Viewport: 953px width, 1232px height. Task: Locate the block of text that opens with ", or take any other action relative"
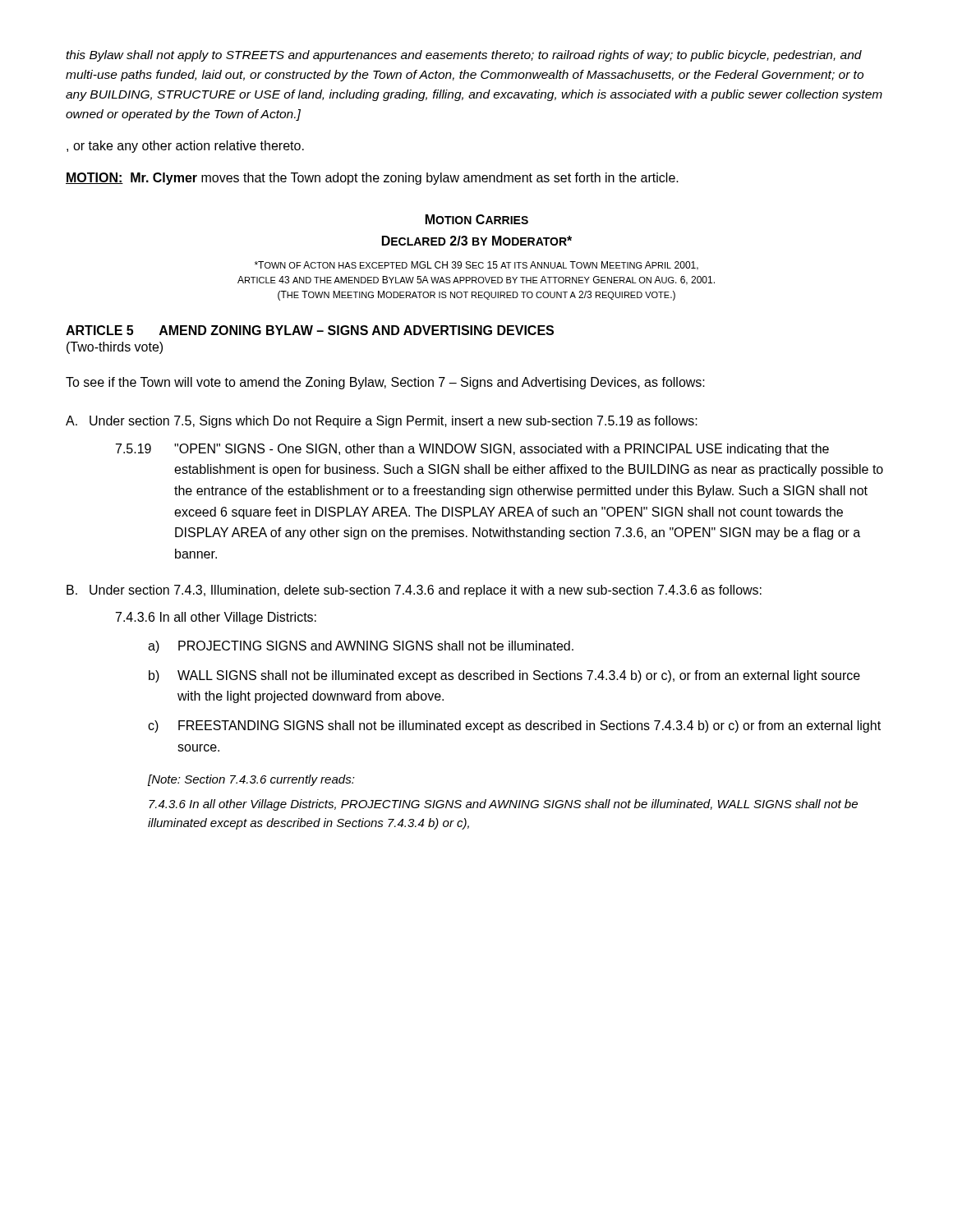[185, 146]
